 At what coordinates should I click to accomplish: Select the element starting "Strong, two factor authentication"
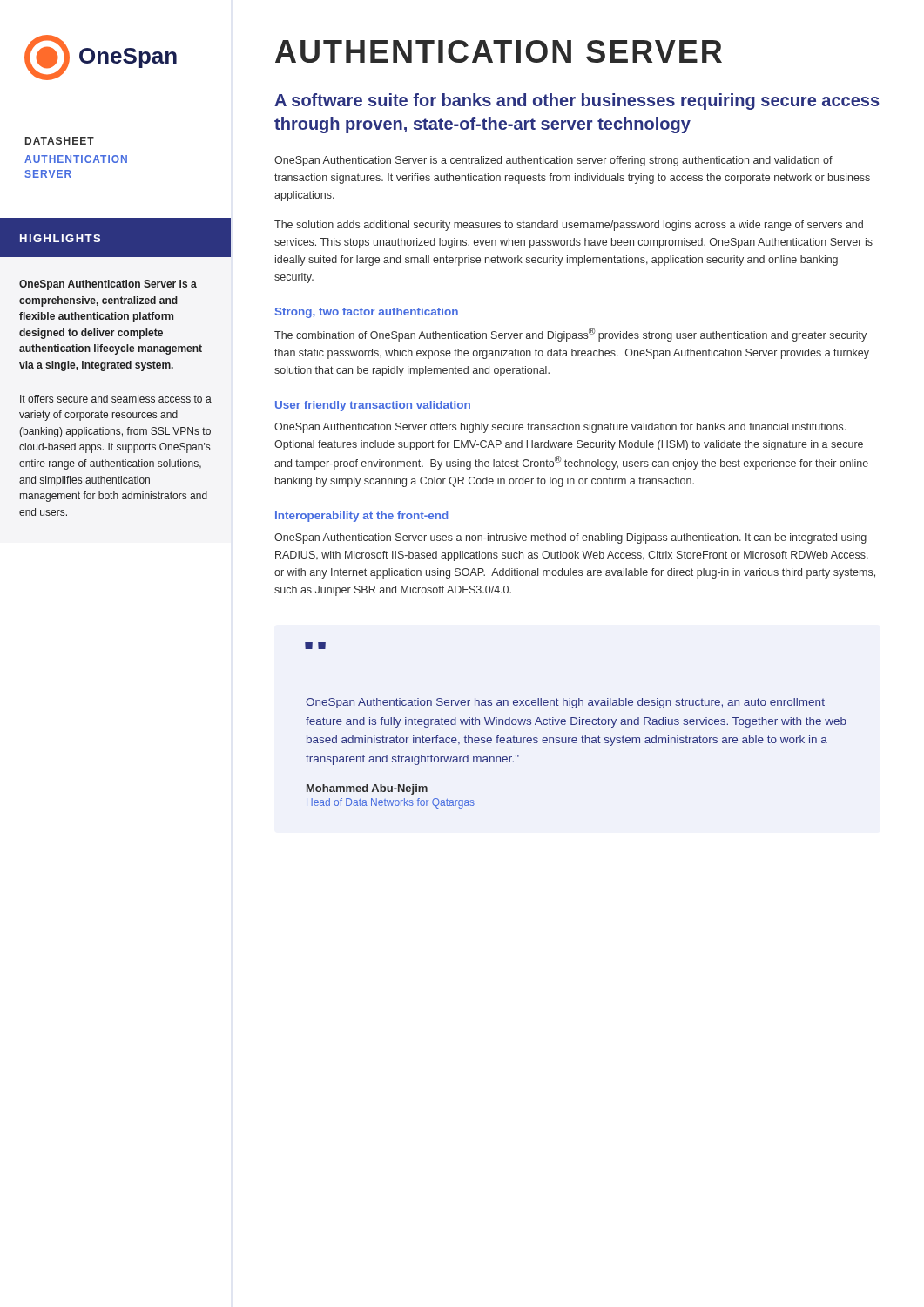pyautogui.click(x=366, y=311)
